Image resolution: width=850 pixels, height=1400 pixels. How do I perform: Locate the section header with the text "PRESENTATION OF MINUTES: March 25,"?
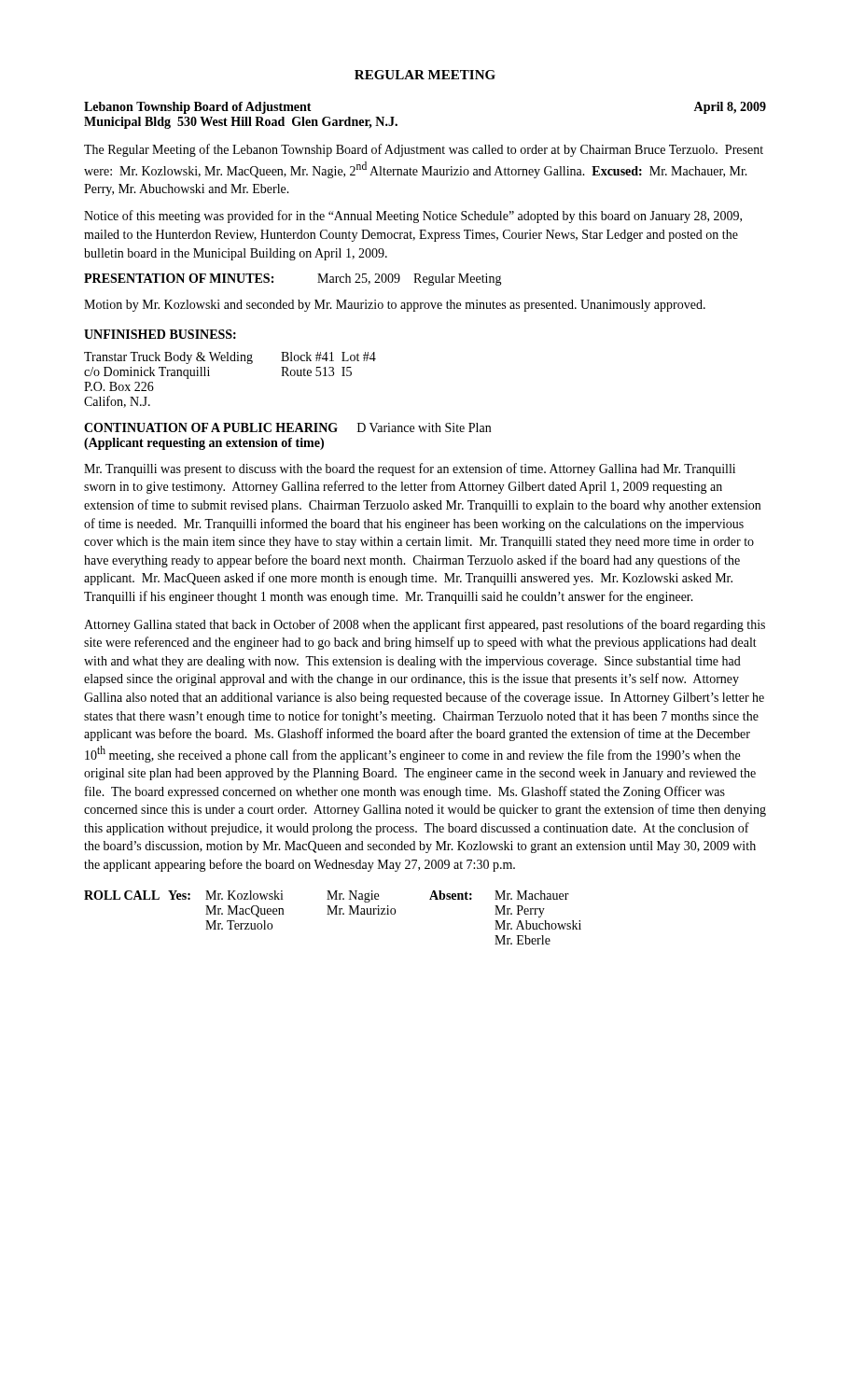point(425,279)
